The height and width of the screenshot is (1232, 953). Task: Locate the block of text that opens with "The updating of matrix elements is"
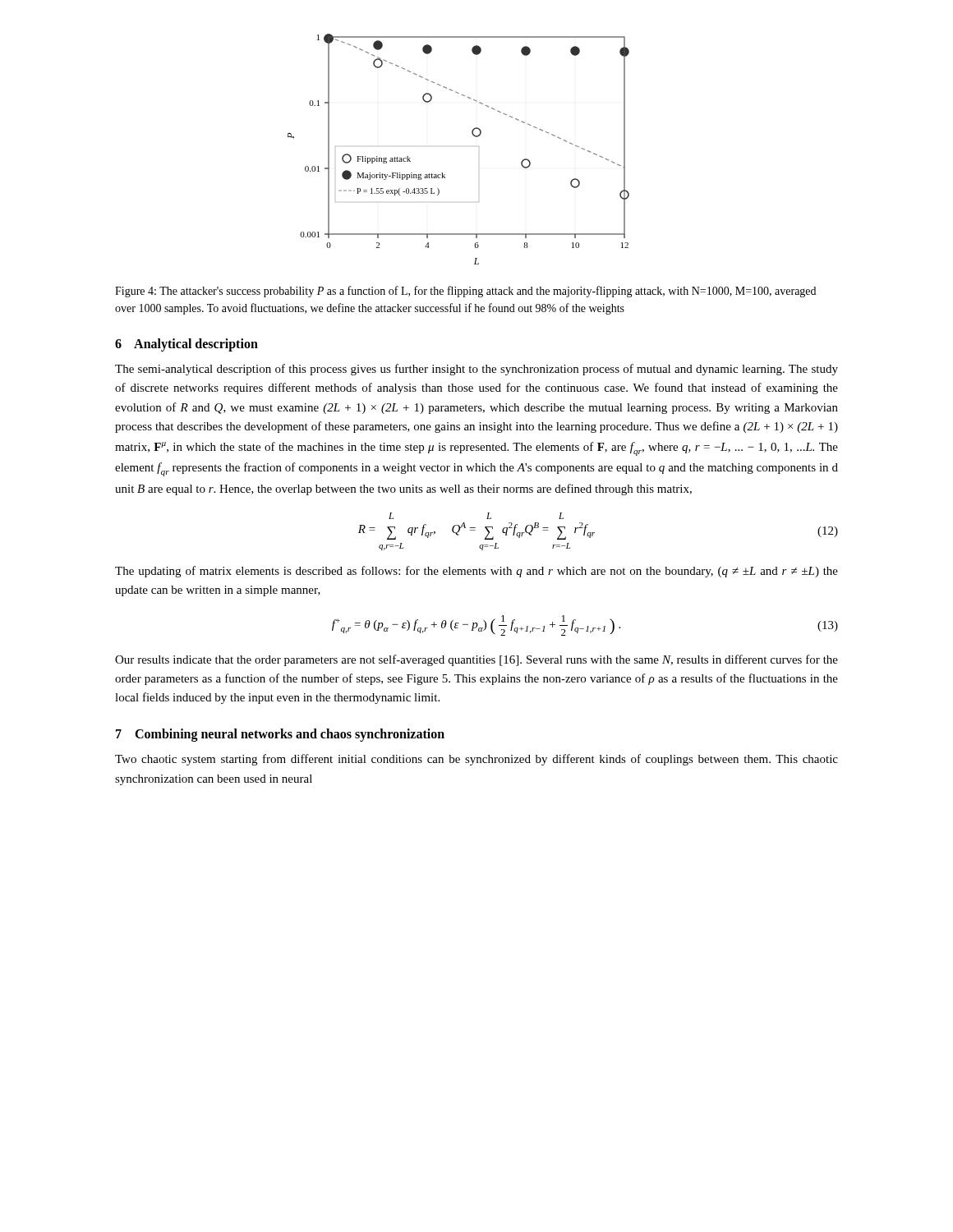(476, 580)
